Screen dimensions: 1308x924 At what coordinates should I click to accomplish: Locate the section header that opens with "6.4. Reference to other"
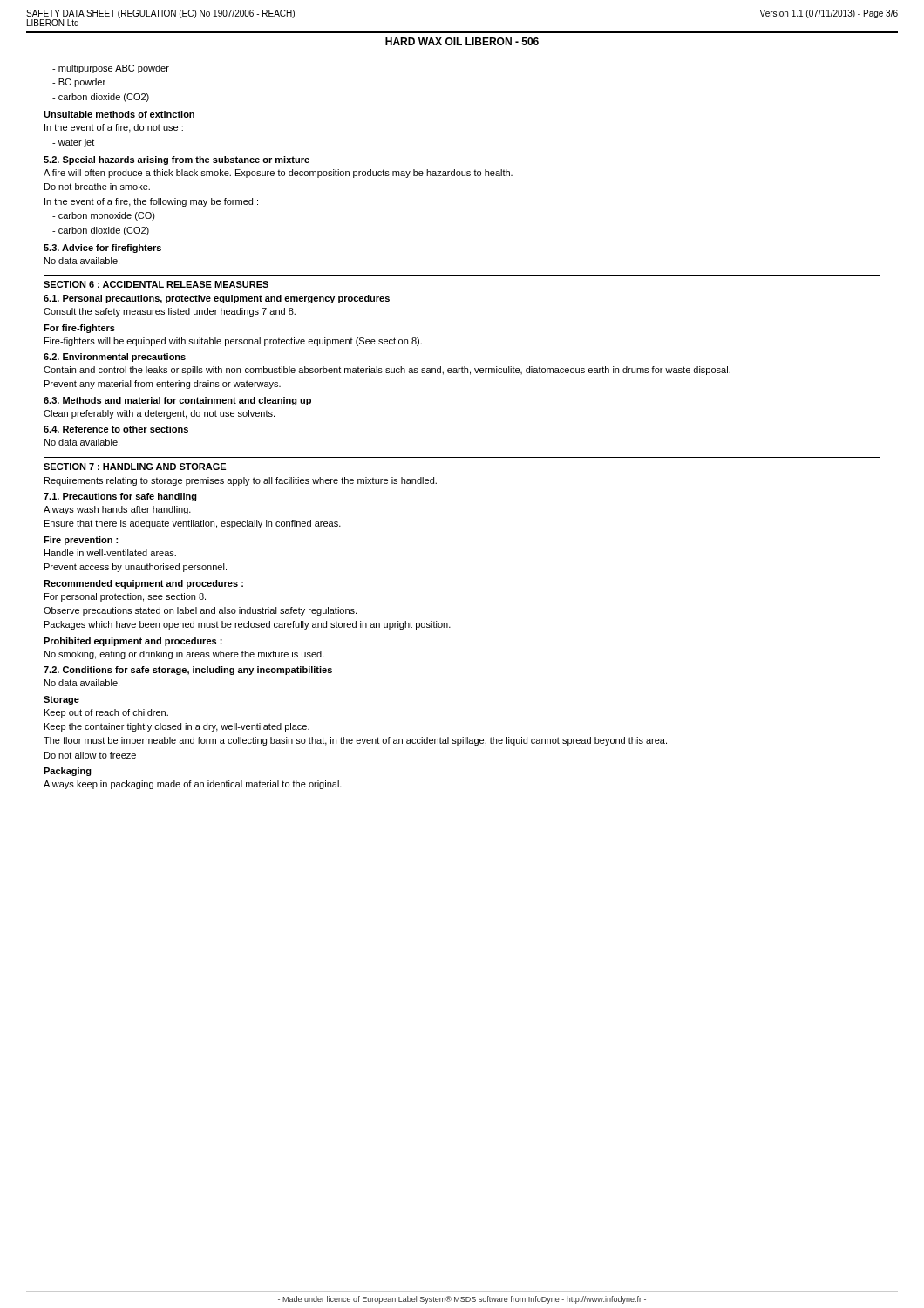116,429
